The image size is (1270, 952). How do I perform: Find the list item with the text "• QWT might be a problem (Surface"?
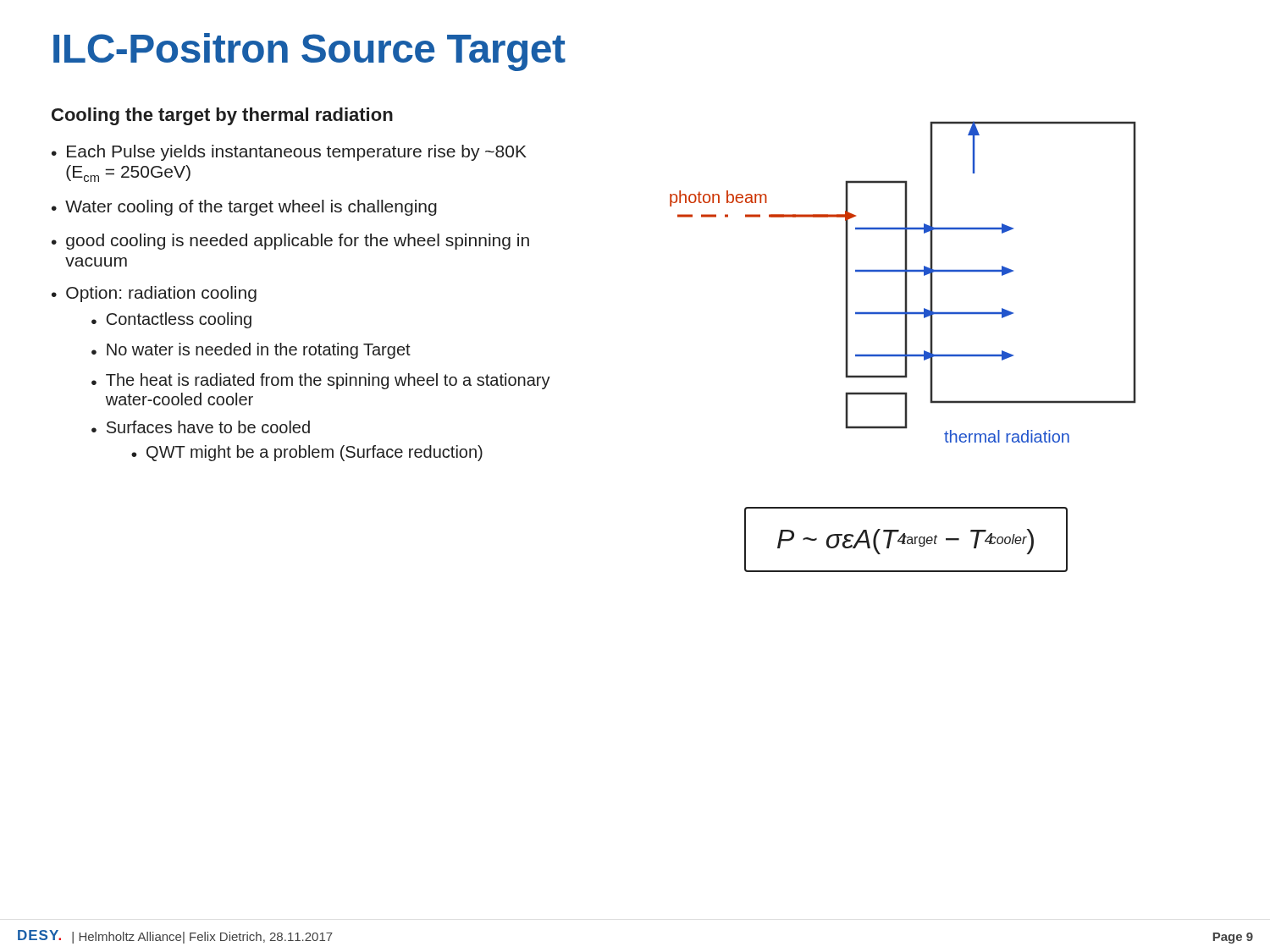click(345, 454)
